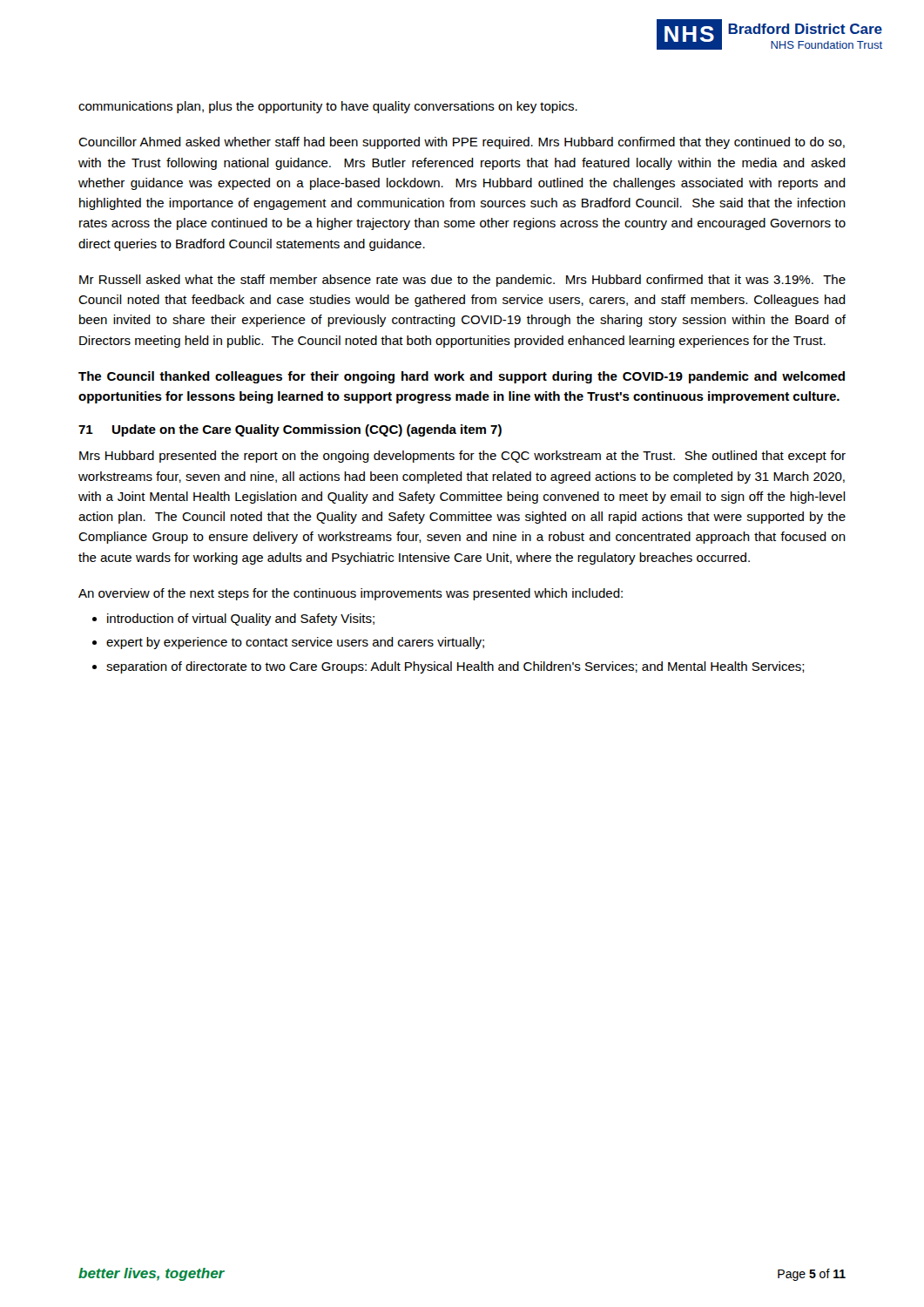
Task: Locate the text block that reads "An overview of the next steps"
Action: 351,593
